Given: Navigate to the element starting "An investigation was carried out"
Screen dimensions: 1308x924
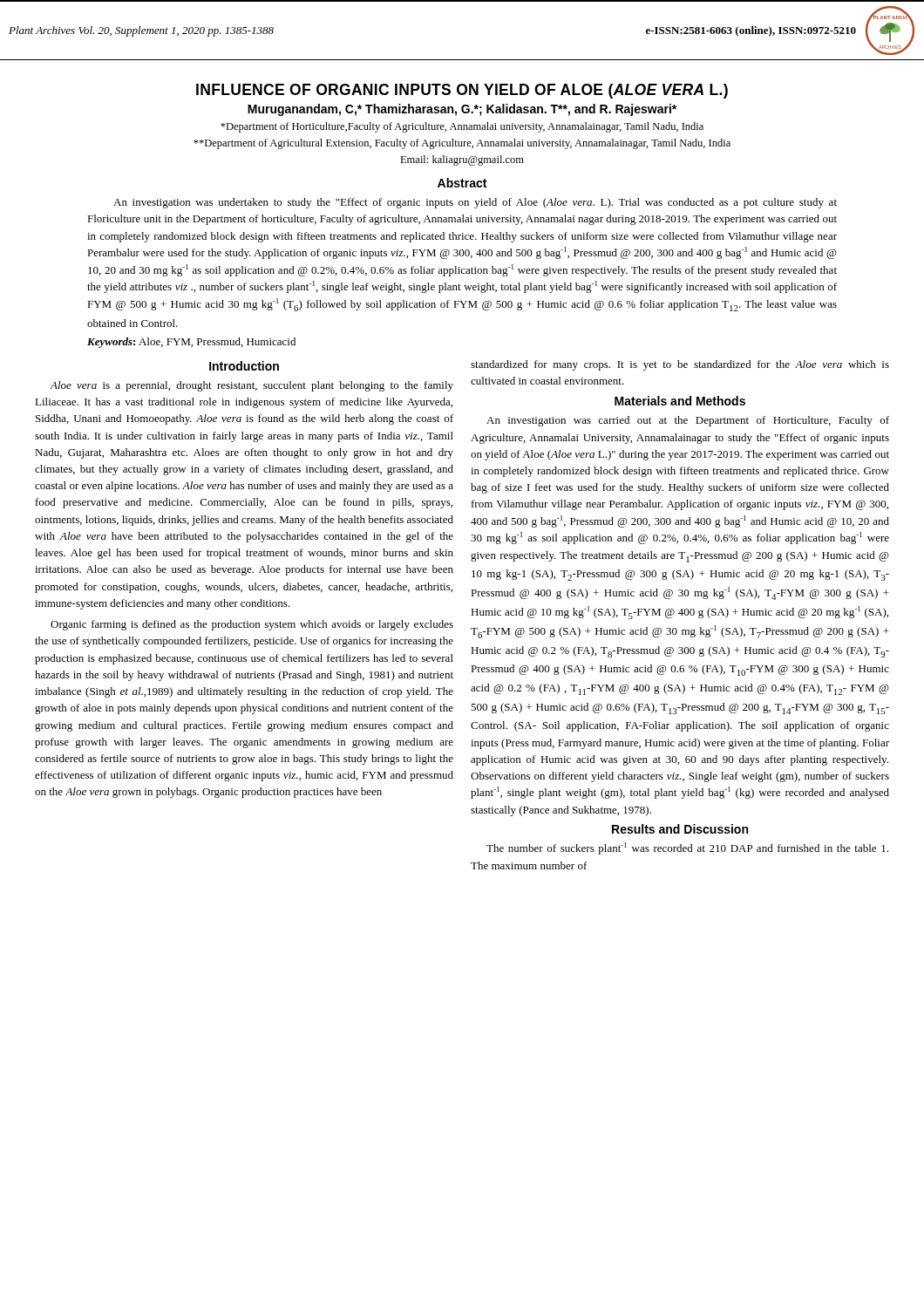Looking at the screenshot, I should (680, 615).
